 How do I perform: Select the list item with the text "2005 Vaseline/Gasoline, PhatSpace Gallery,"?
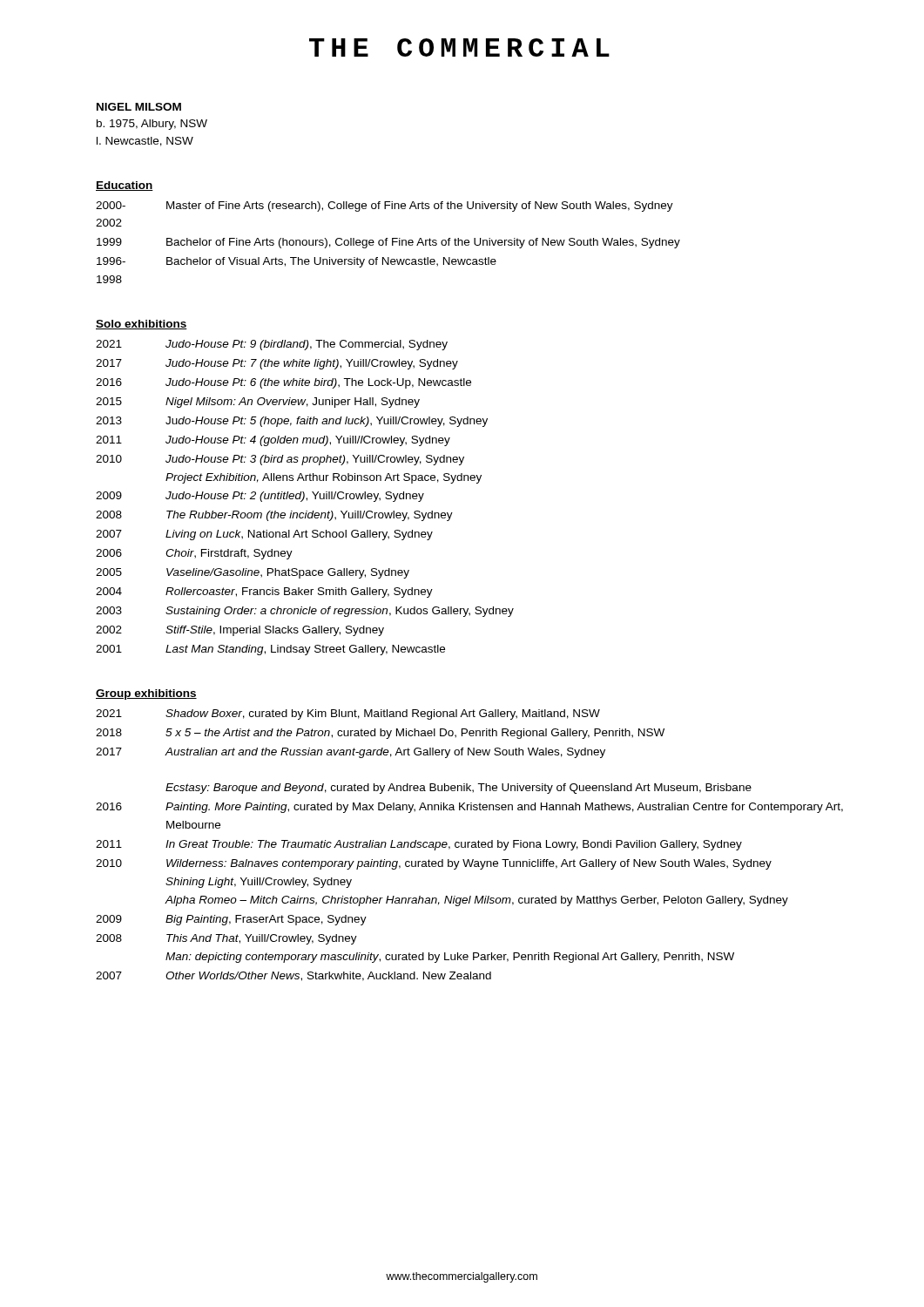253,573
